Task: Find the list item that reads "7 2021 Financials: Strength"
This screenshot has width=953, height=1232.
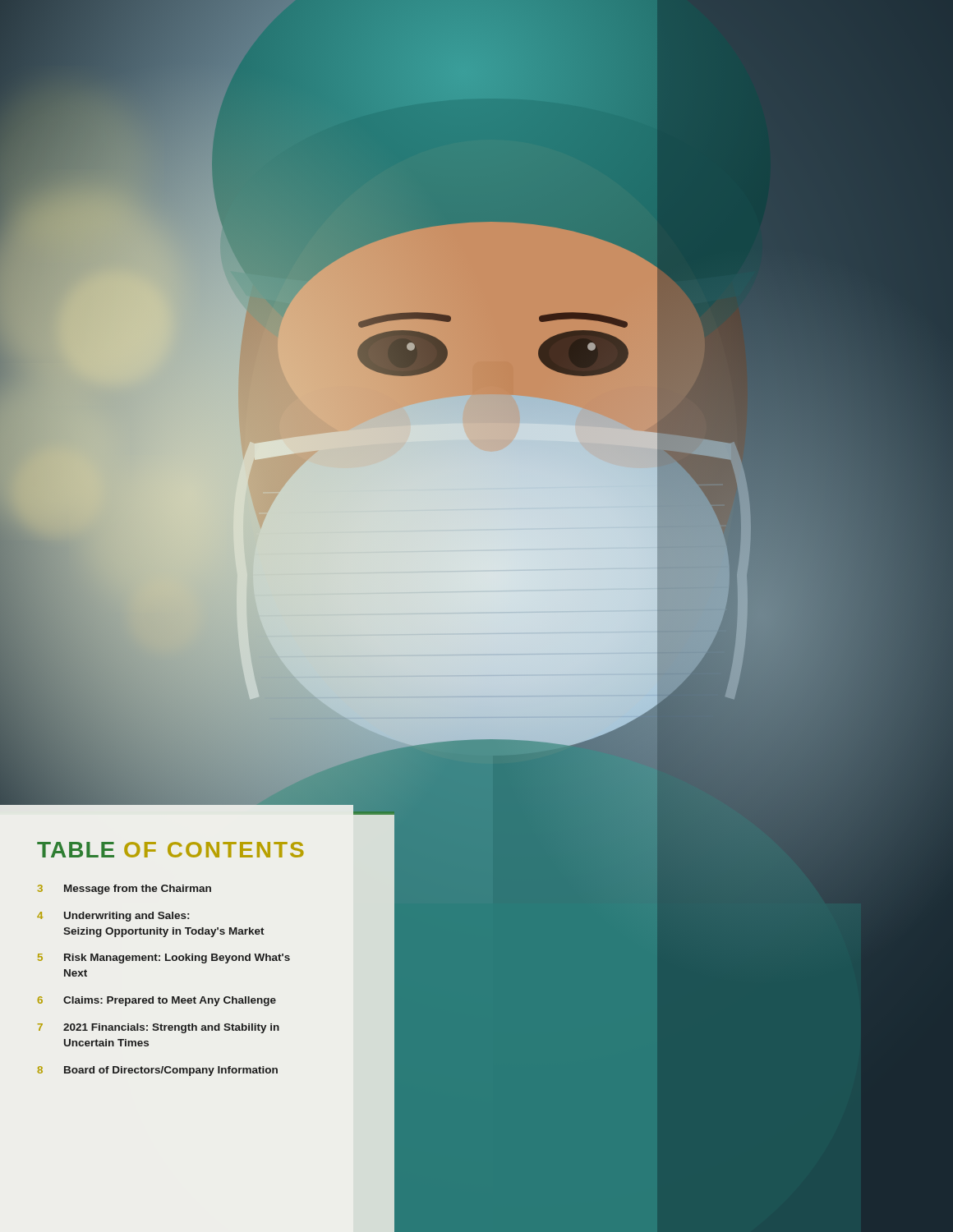Action: pos(158,1036)
